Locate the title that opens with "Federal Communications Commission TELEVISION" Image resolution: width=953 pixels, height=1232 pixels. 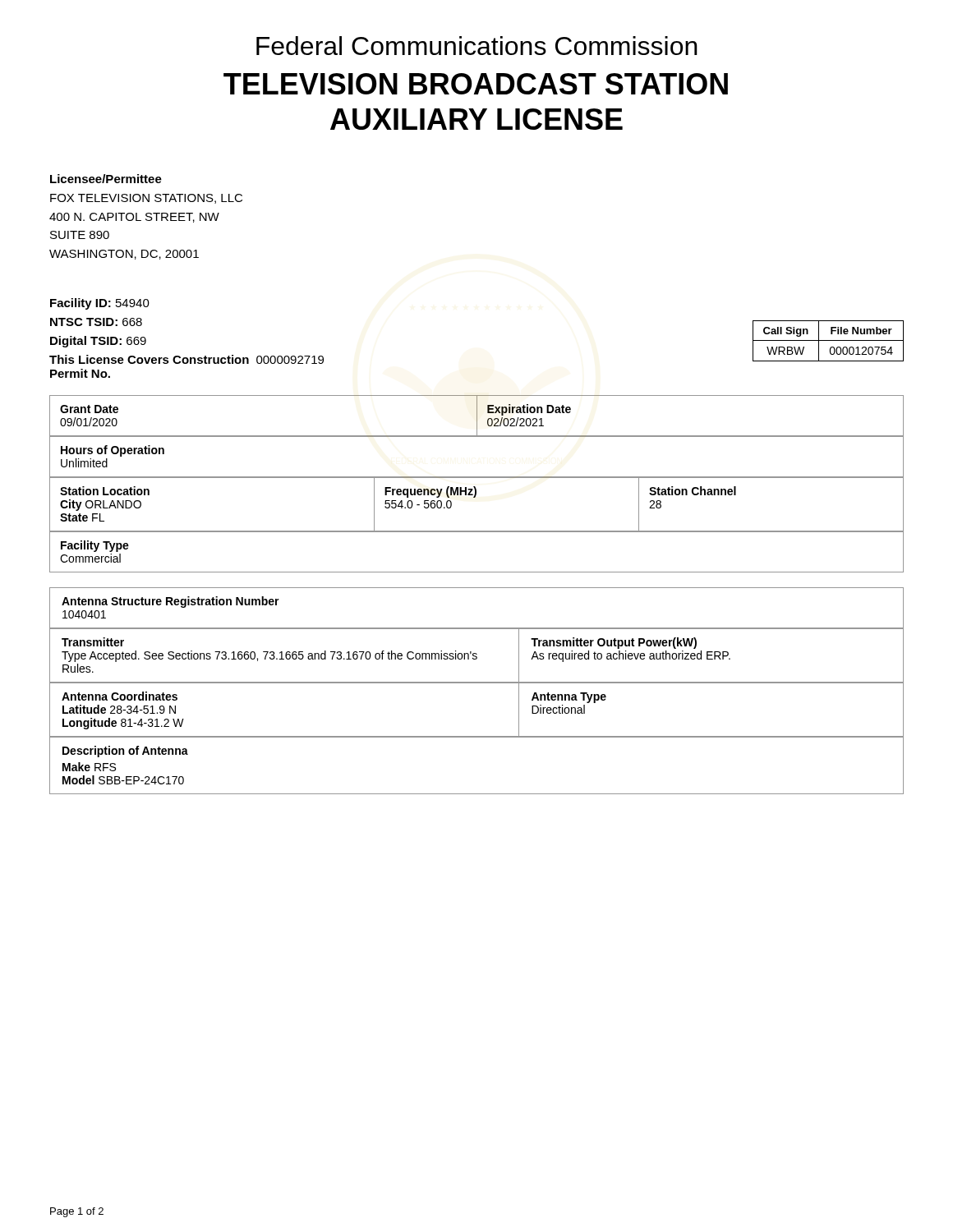pos(476,84)
